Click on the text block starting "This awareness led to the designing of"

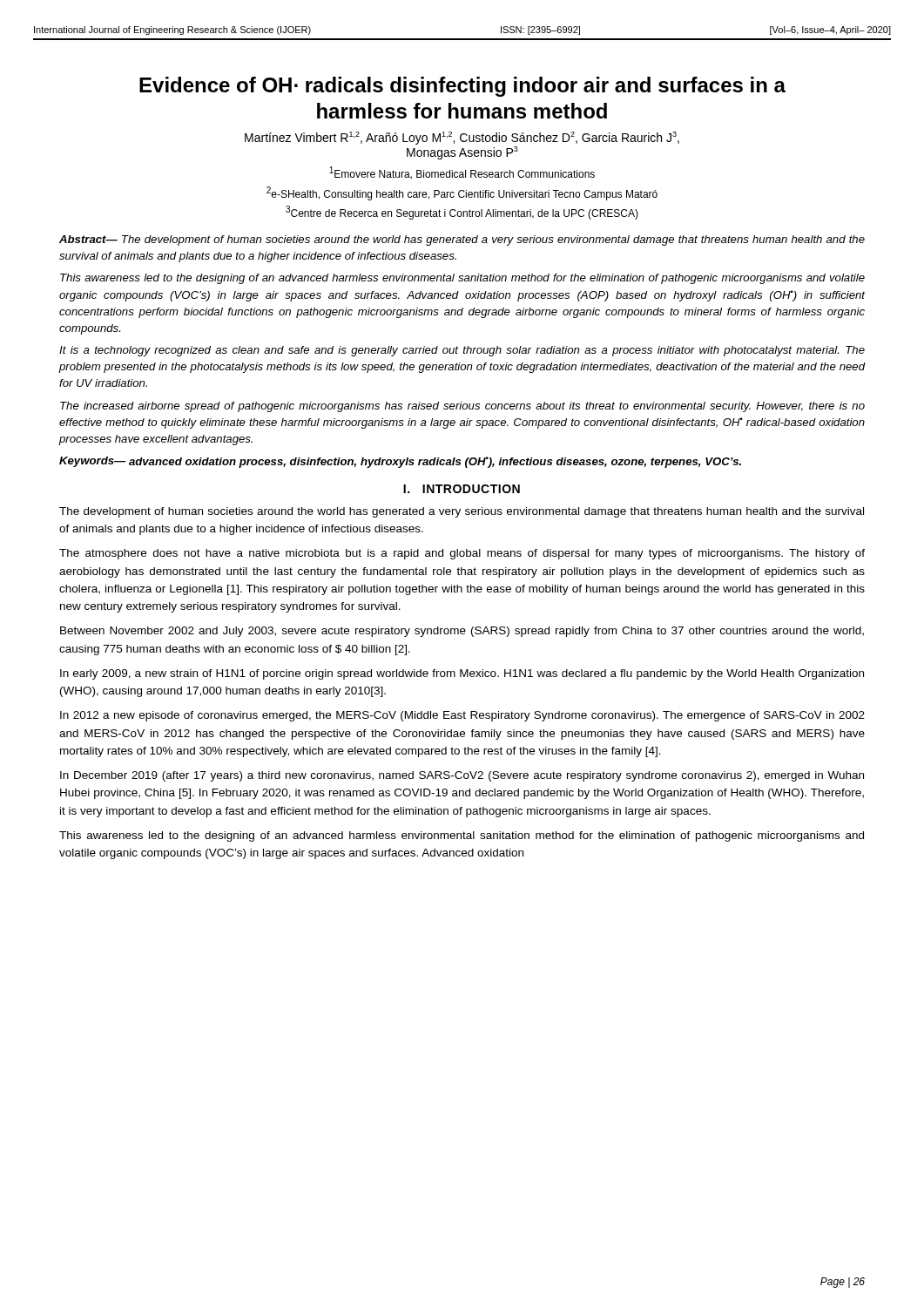[462, 844]
